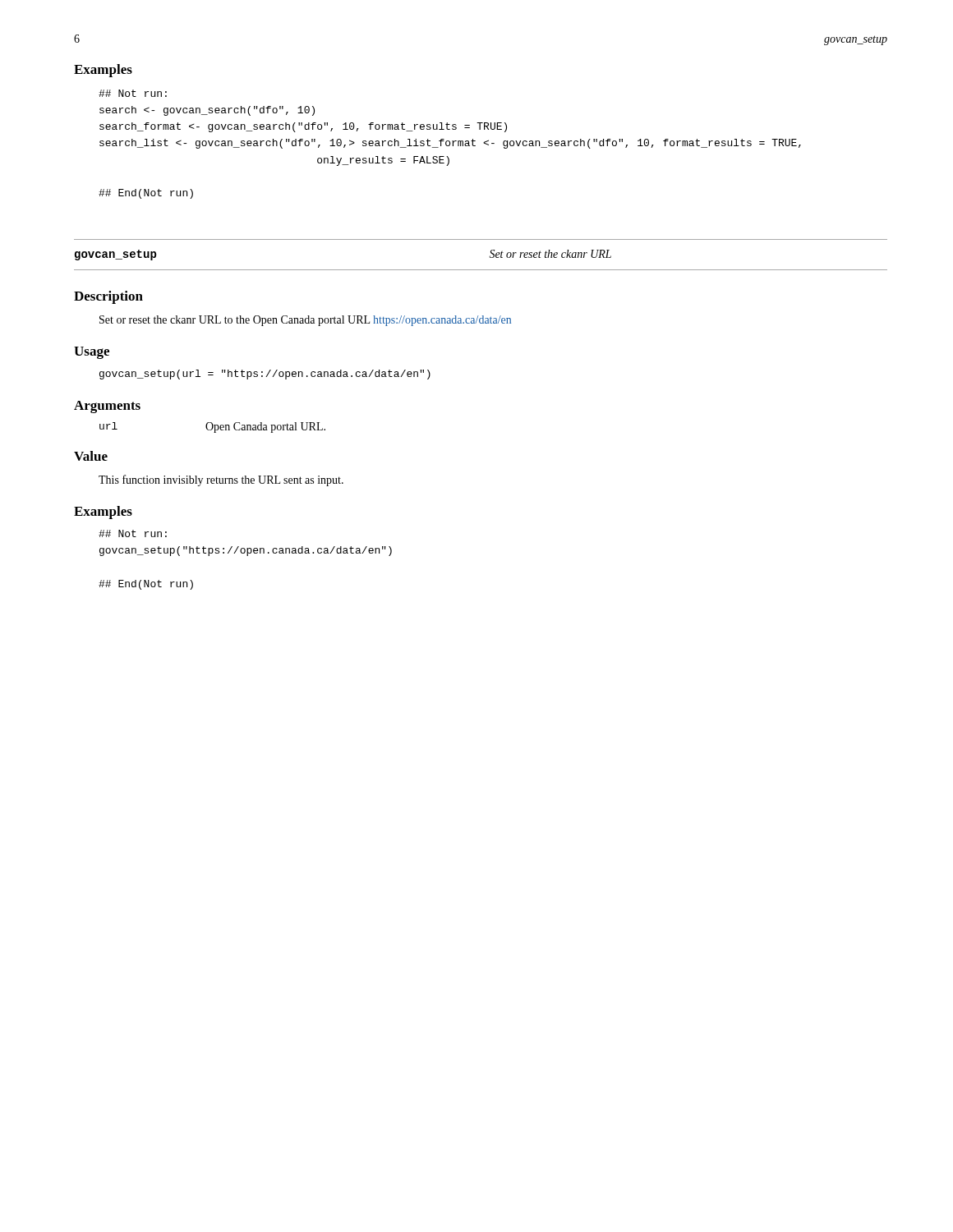Where is the passage that starts "url Open Canada portal"?
The width and height of the screenshot is (953, 1232).
coord(212,427)
